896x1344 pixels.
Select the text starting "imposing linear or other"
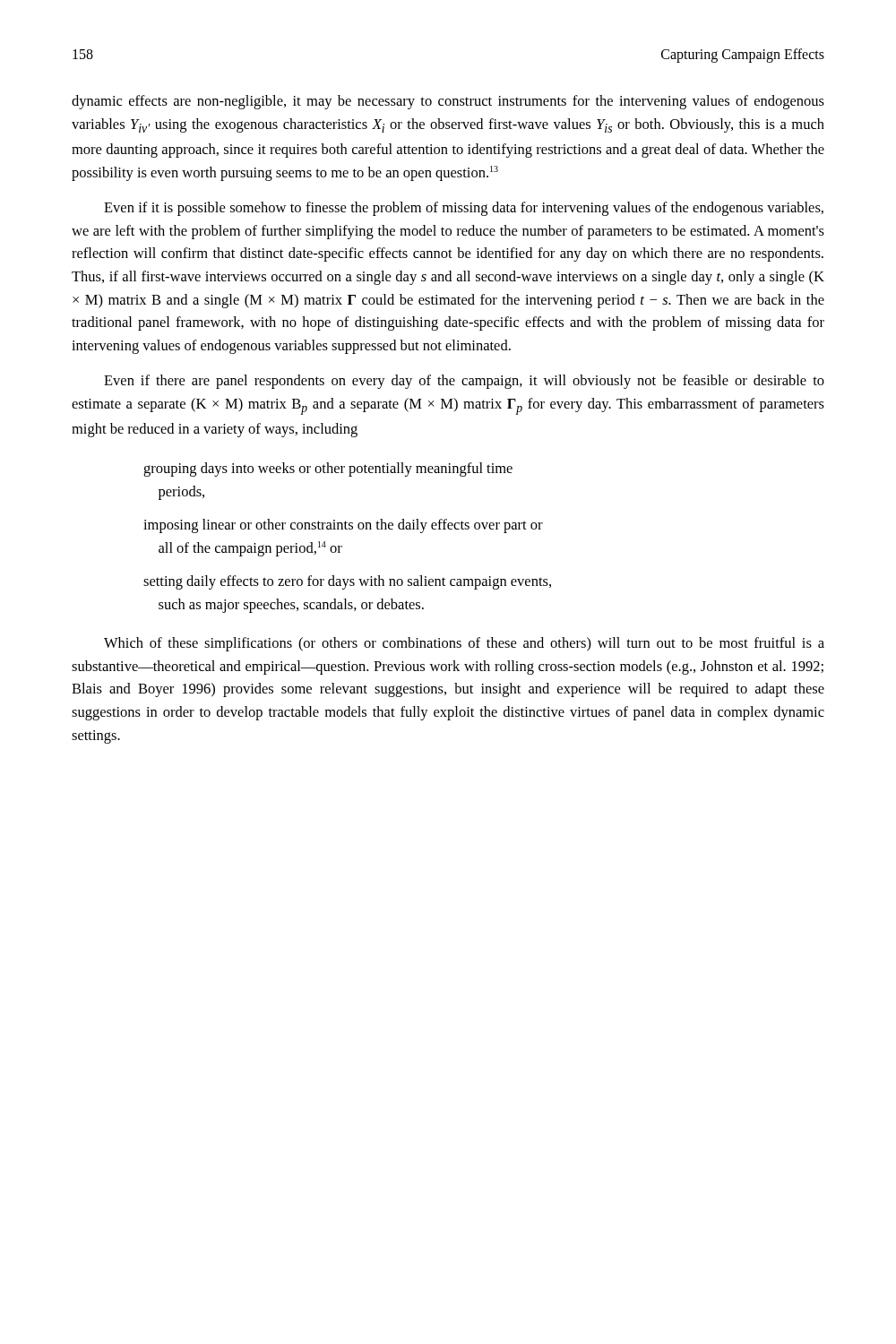tap(343, 536)
